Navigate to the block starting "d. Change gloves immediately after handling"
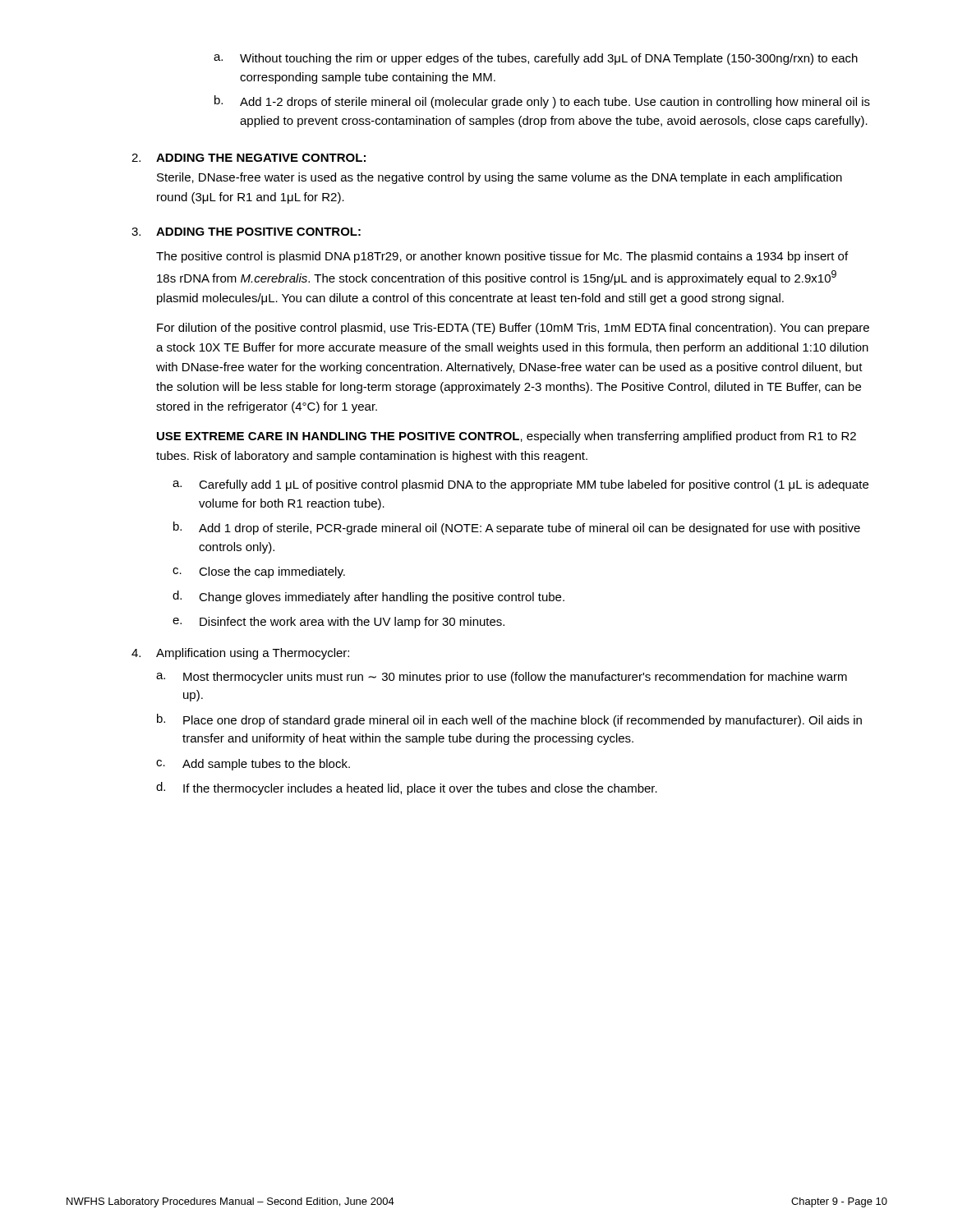This screenshot has height=1232, width=953. click(x=522, y=597)
